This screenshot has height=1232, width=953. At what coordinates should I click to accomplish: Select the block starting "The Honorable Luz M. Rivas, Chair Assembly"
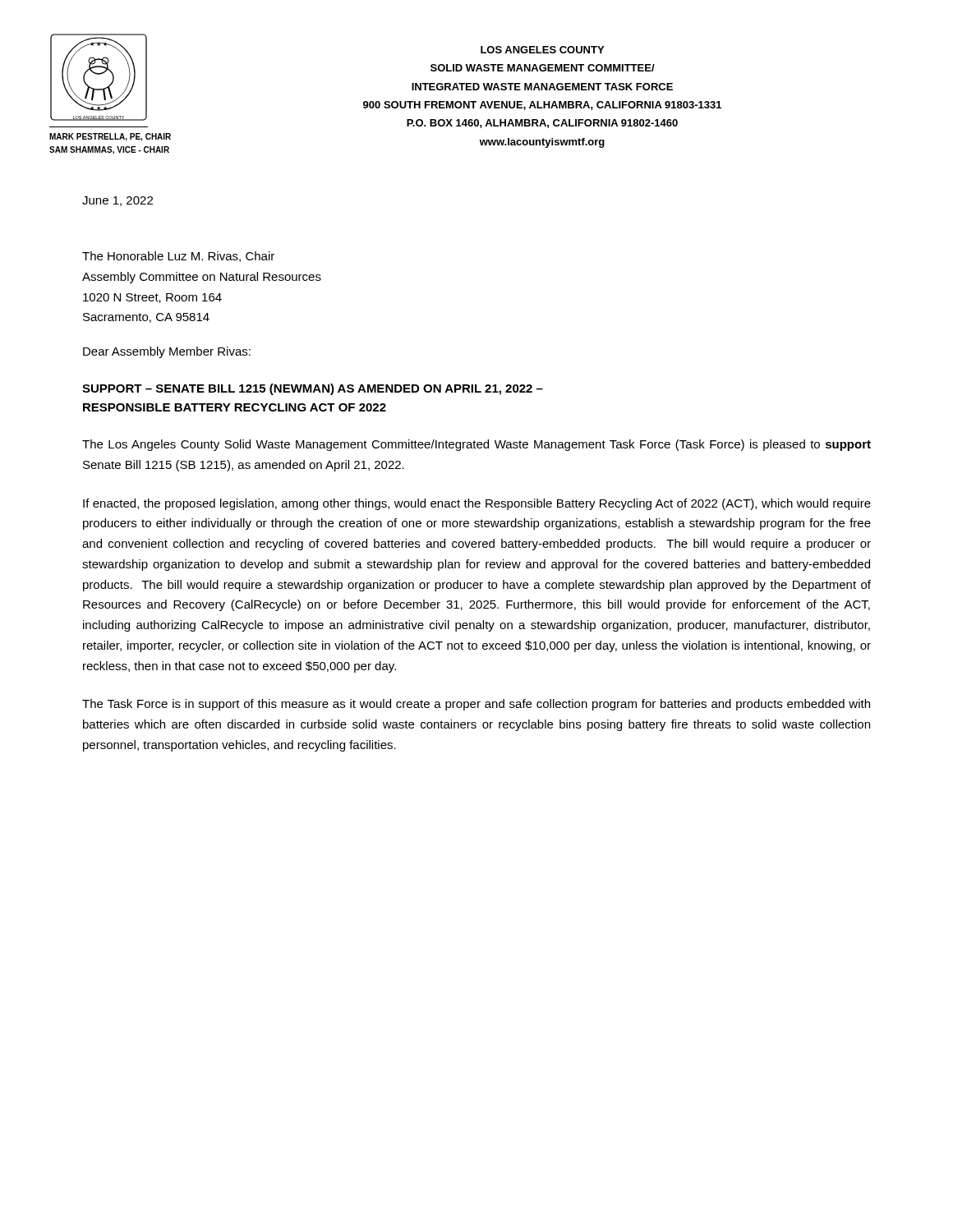(x=202, y=286)
